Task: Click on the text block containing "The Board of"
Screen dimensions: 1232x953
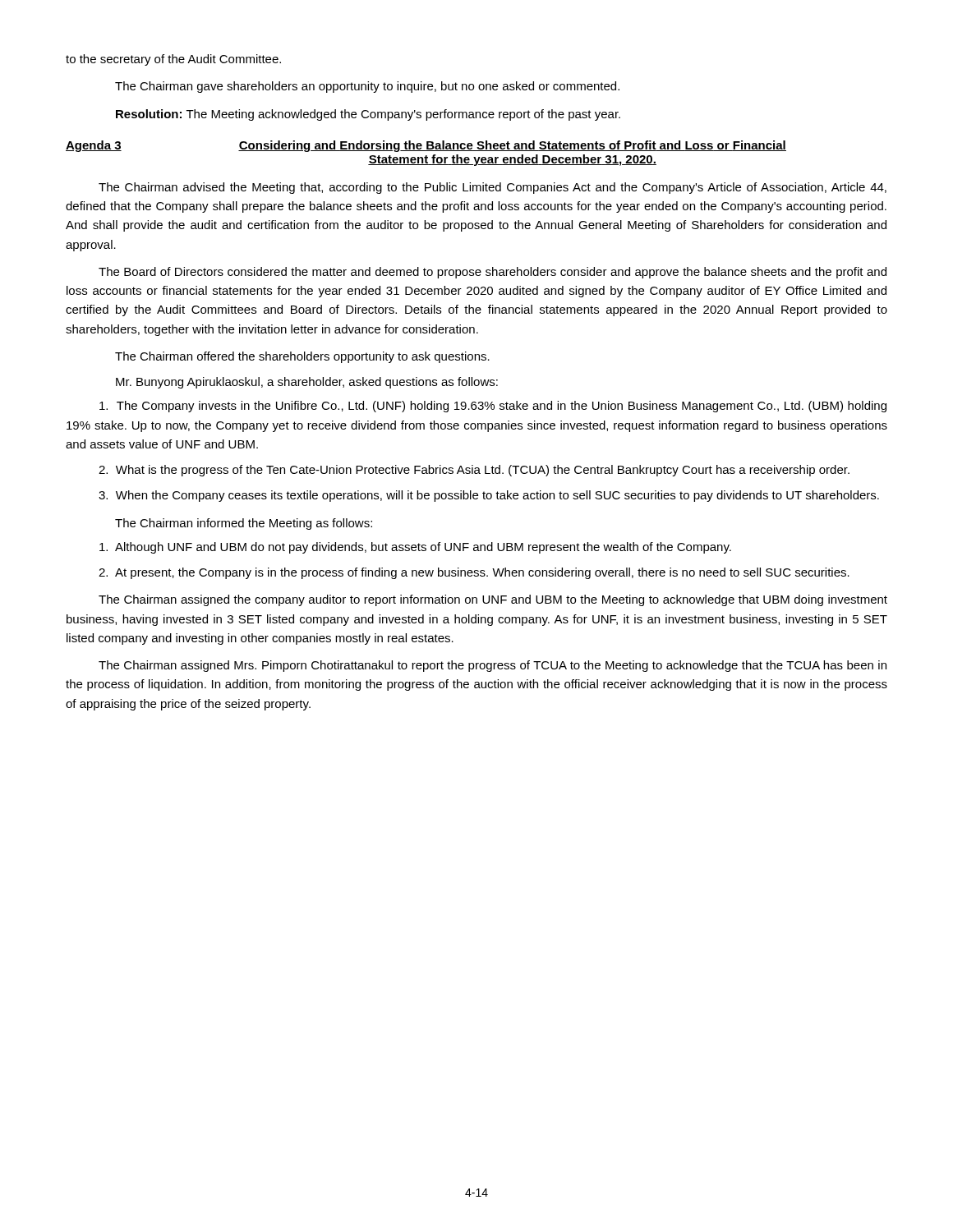Action: [x=476, y=300]
